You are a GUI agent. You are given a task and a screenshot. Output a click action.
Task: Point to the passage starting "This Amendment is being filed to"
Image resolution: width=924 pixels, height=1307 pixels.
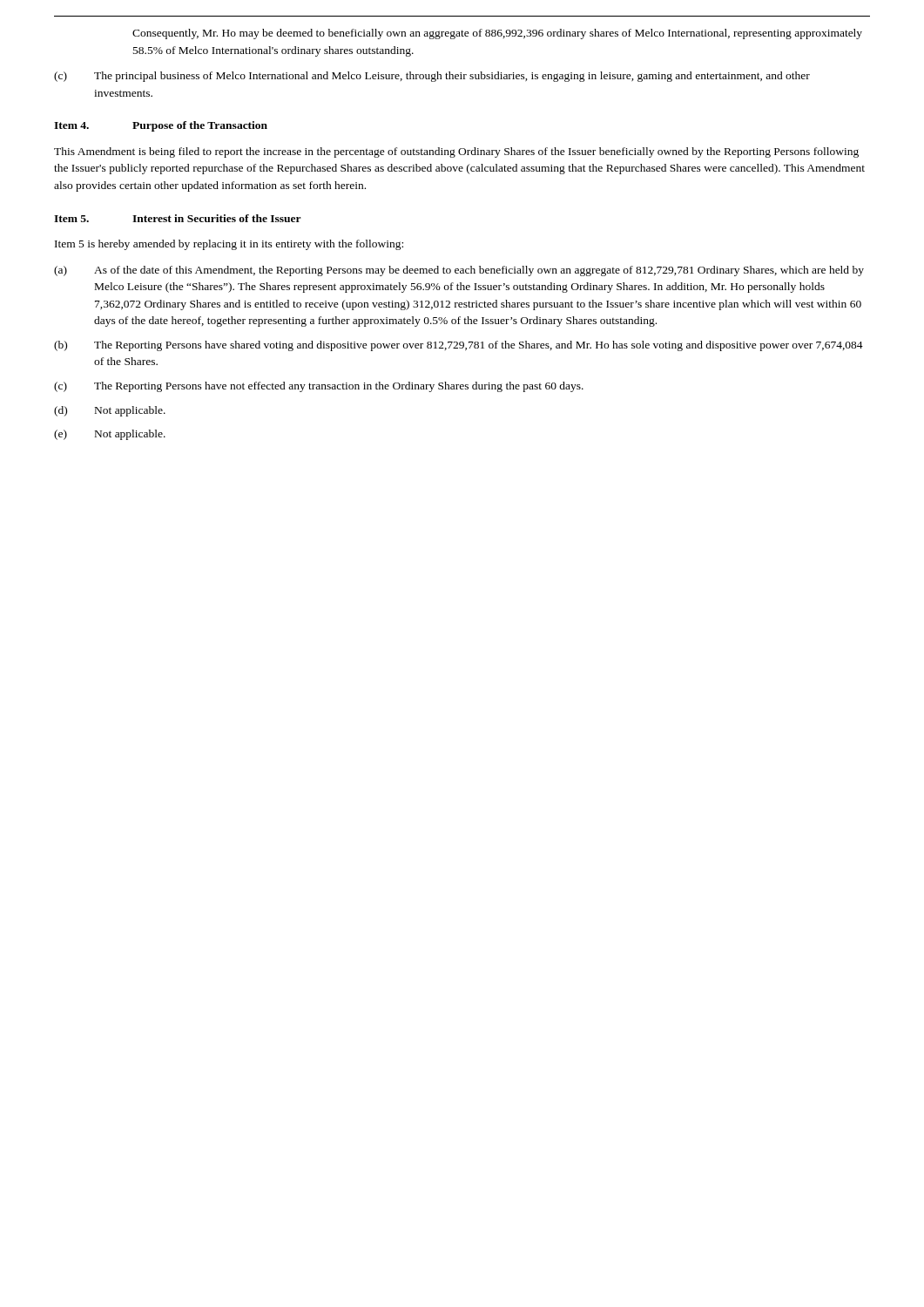click(462, 168)
